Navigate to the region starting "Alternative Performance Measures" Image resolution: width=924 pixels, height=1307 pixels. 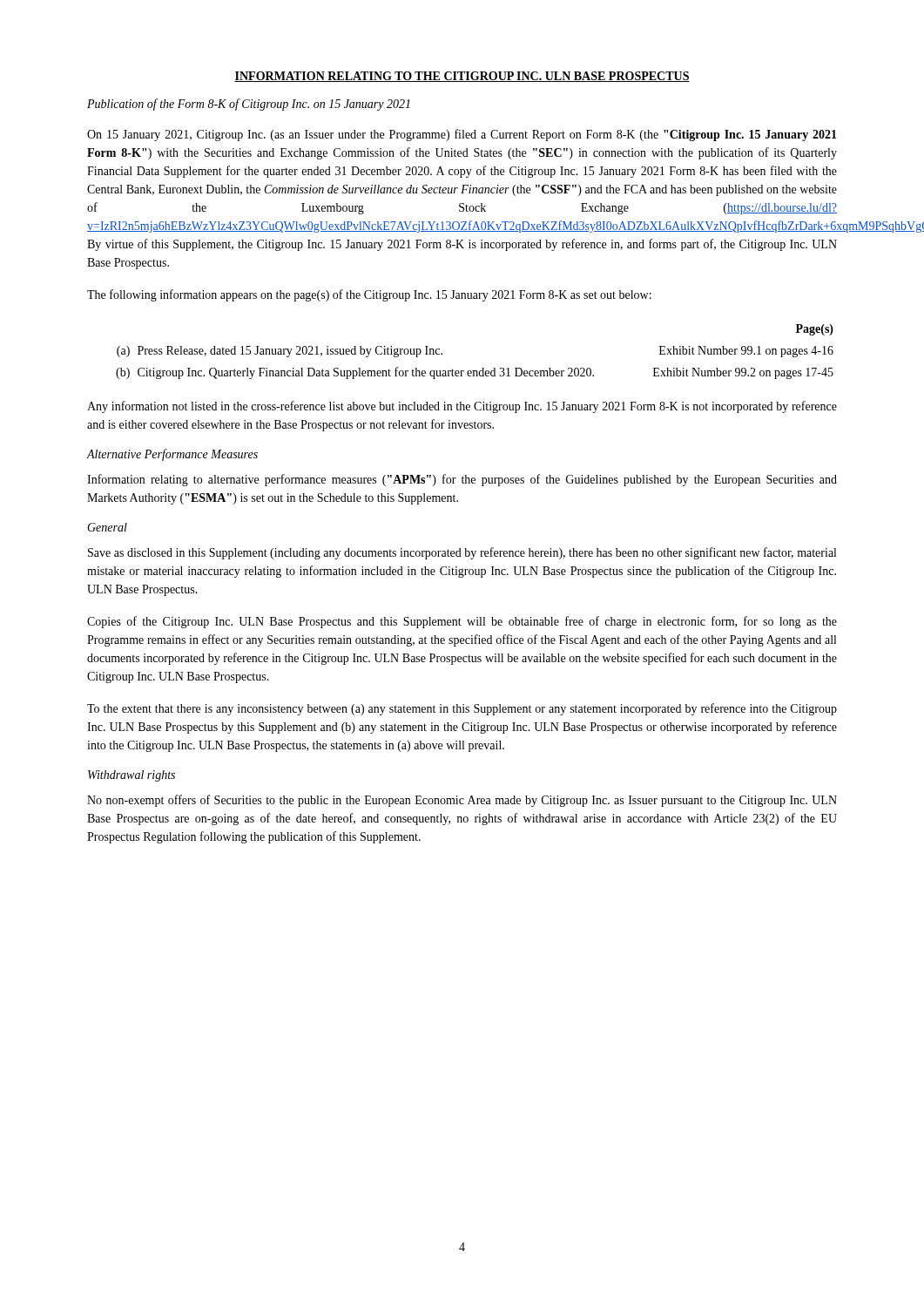pos(173,454)
